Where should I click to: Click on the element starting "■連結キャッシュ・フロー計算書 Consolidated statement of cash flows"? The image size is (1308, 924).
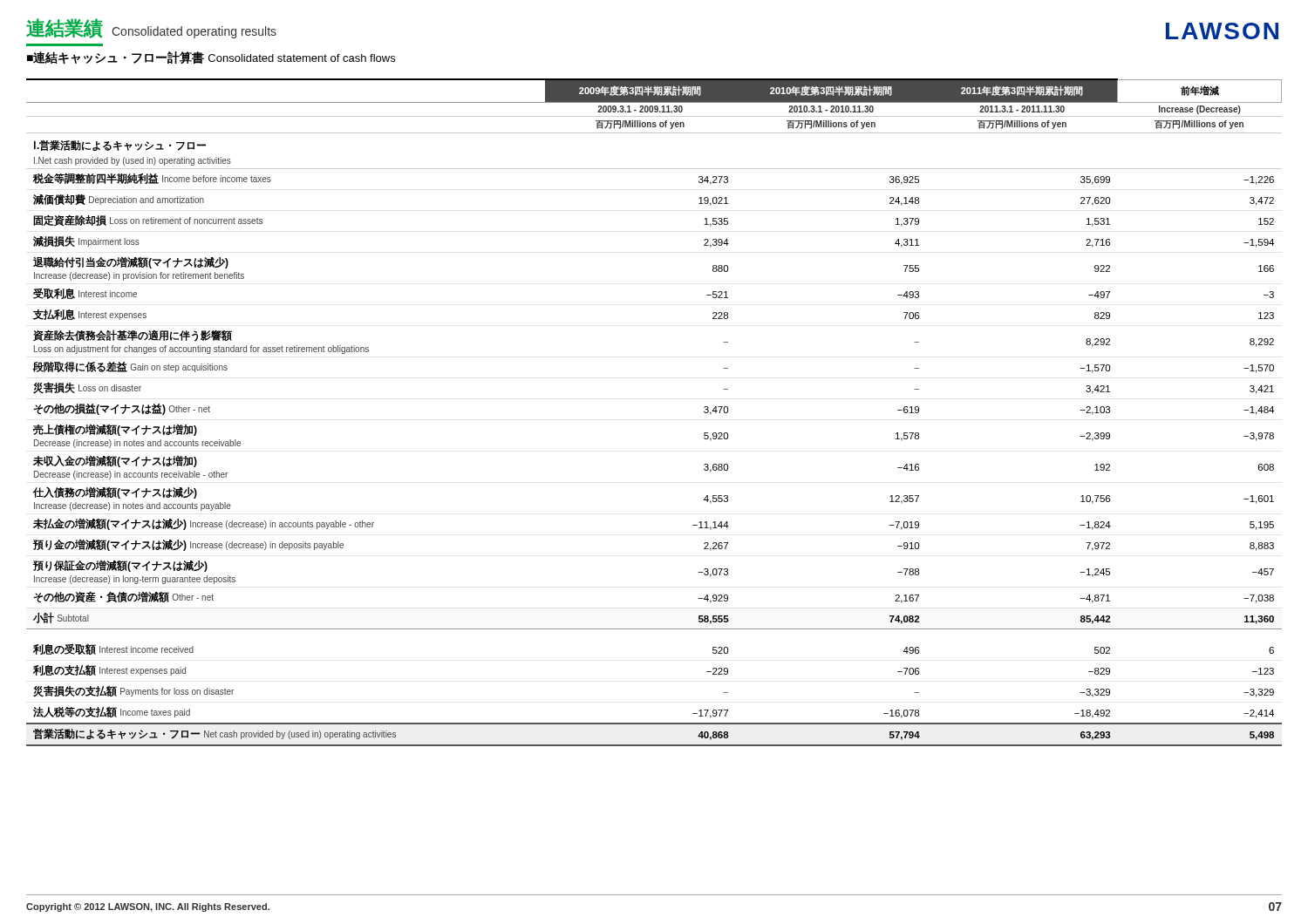tap(211, 58)
